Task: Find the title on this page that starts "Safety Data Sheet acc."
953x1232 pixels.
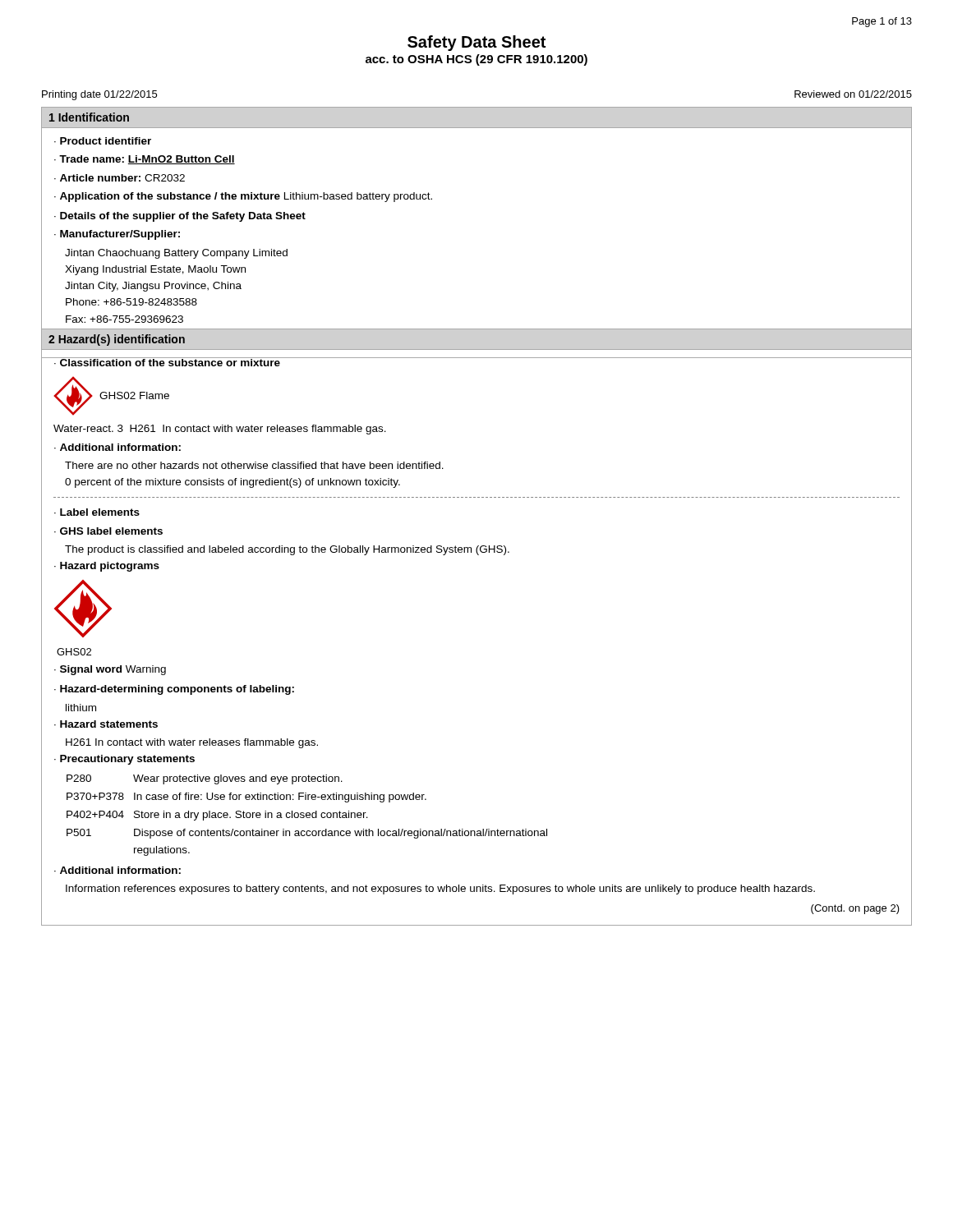Action: click(x=476, y=49)
